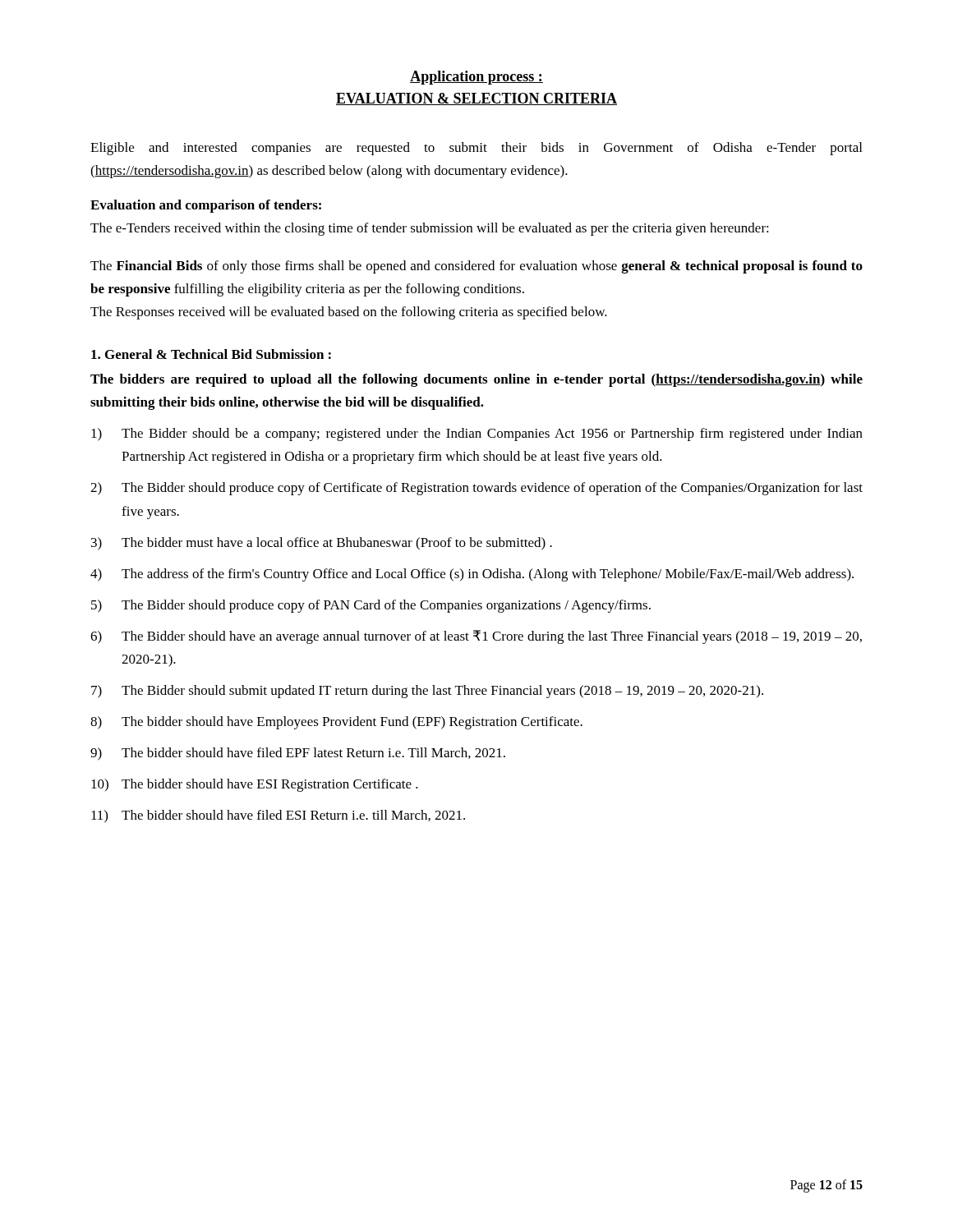This screenshot has height=1232, width=953.
Task: Locate the passage starting "7) The Bidder should"
Action: (x=476, y=691)
